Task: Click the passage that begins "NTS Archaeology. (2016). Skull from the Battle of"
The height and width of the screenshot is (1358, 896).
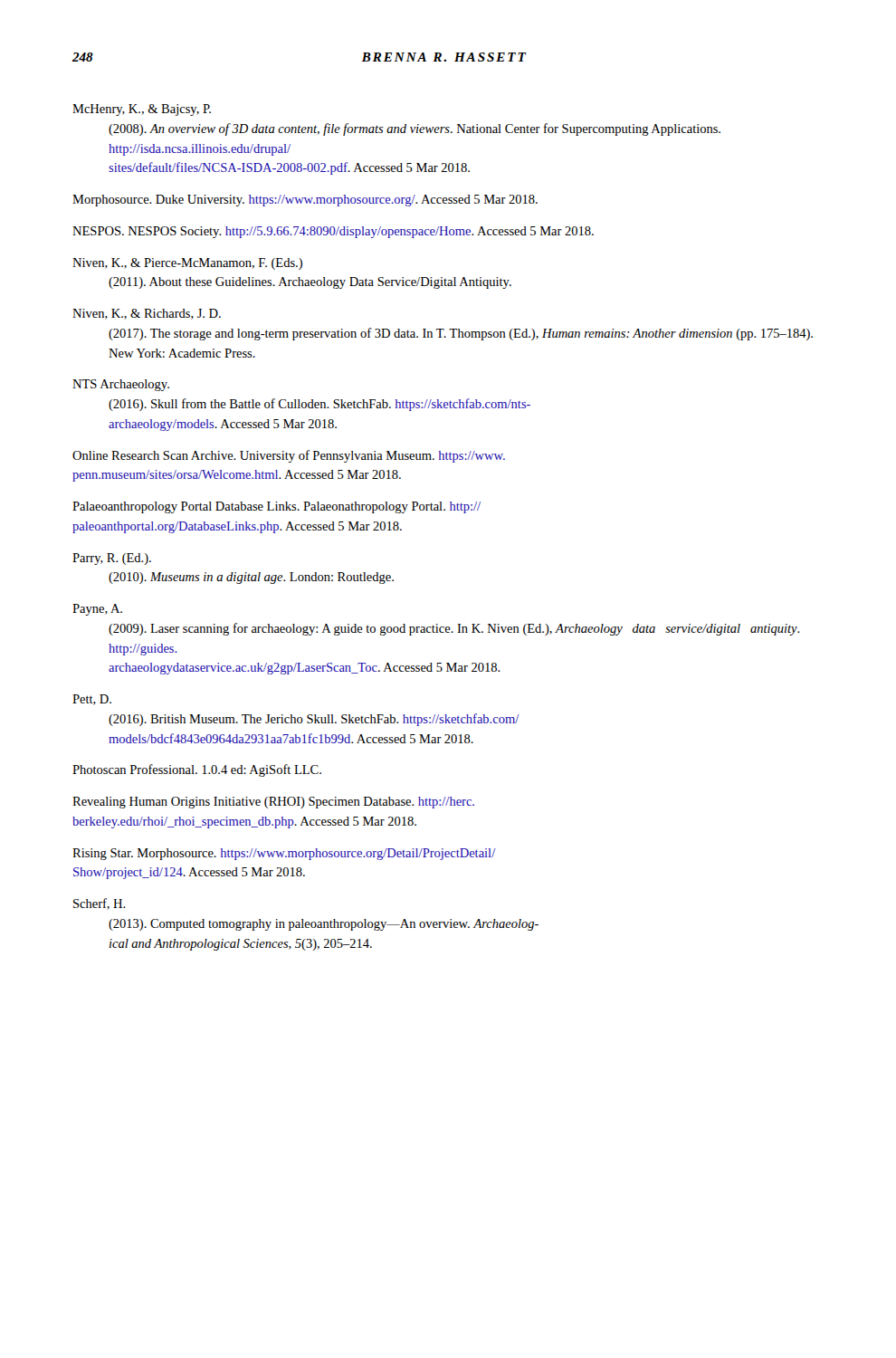Action: 448,405
